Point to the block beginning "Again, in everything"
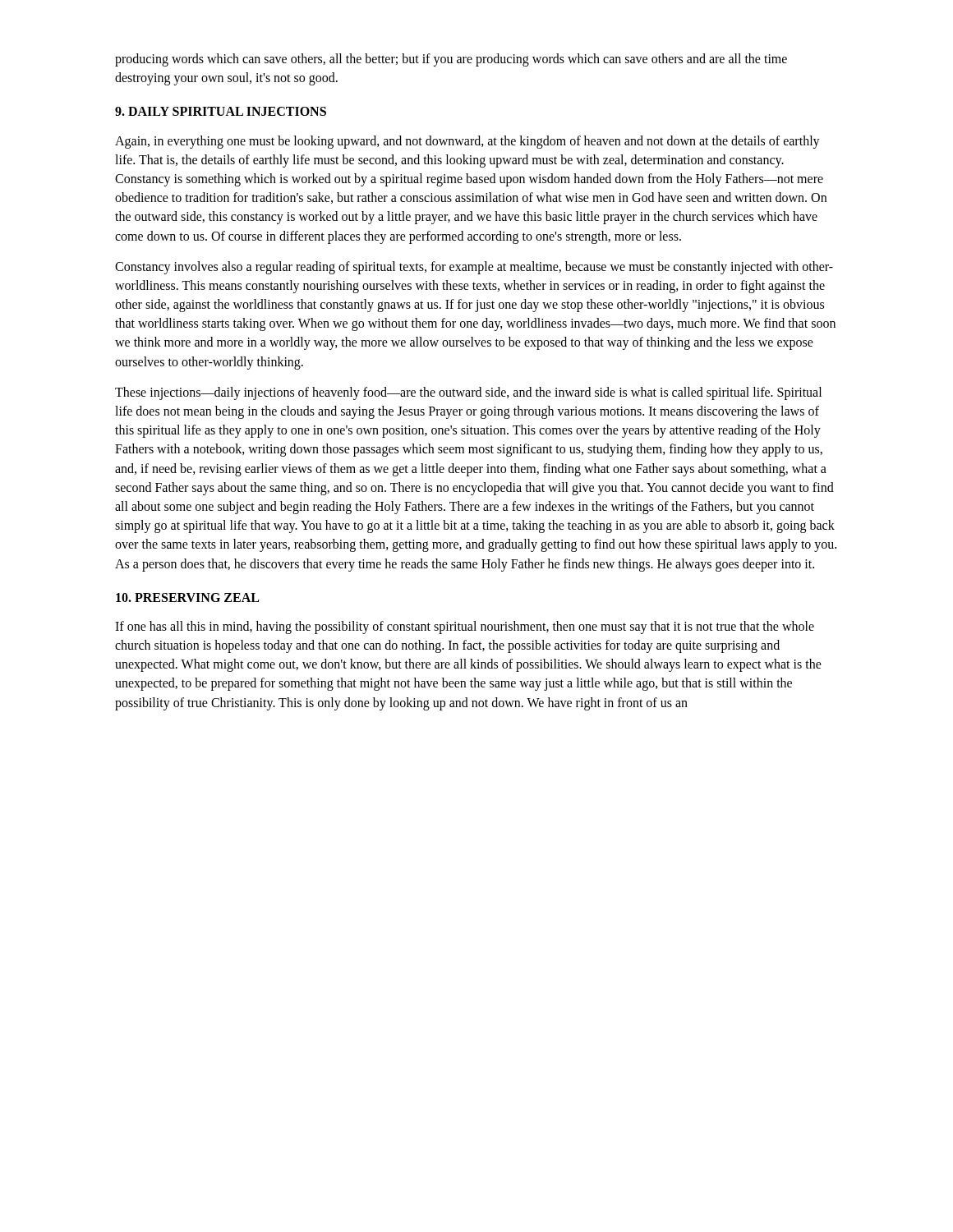Screen dimensions: 1232x953 click(471, 188)
